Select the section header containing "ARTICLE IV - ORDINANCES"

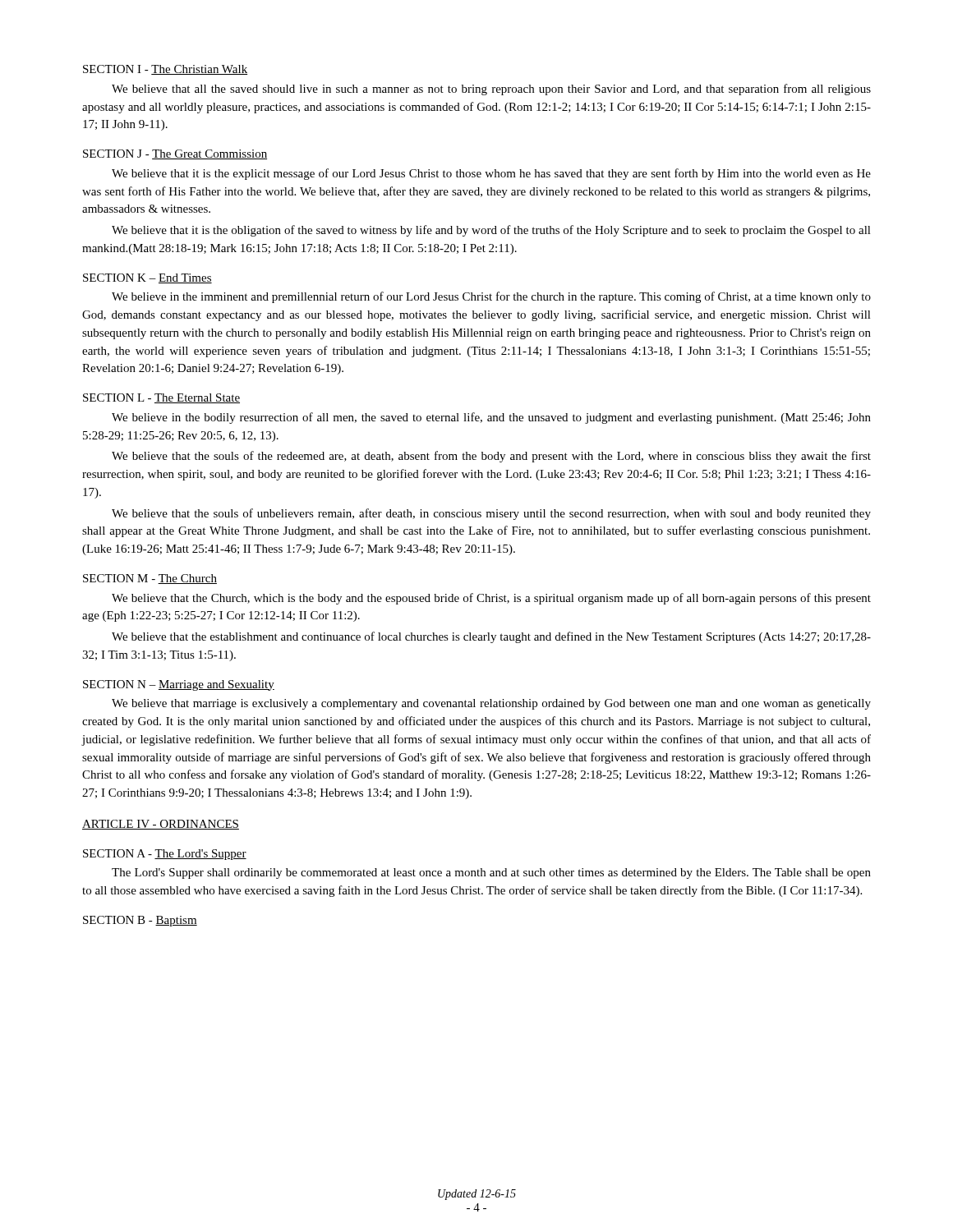pos(161,824)
